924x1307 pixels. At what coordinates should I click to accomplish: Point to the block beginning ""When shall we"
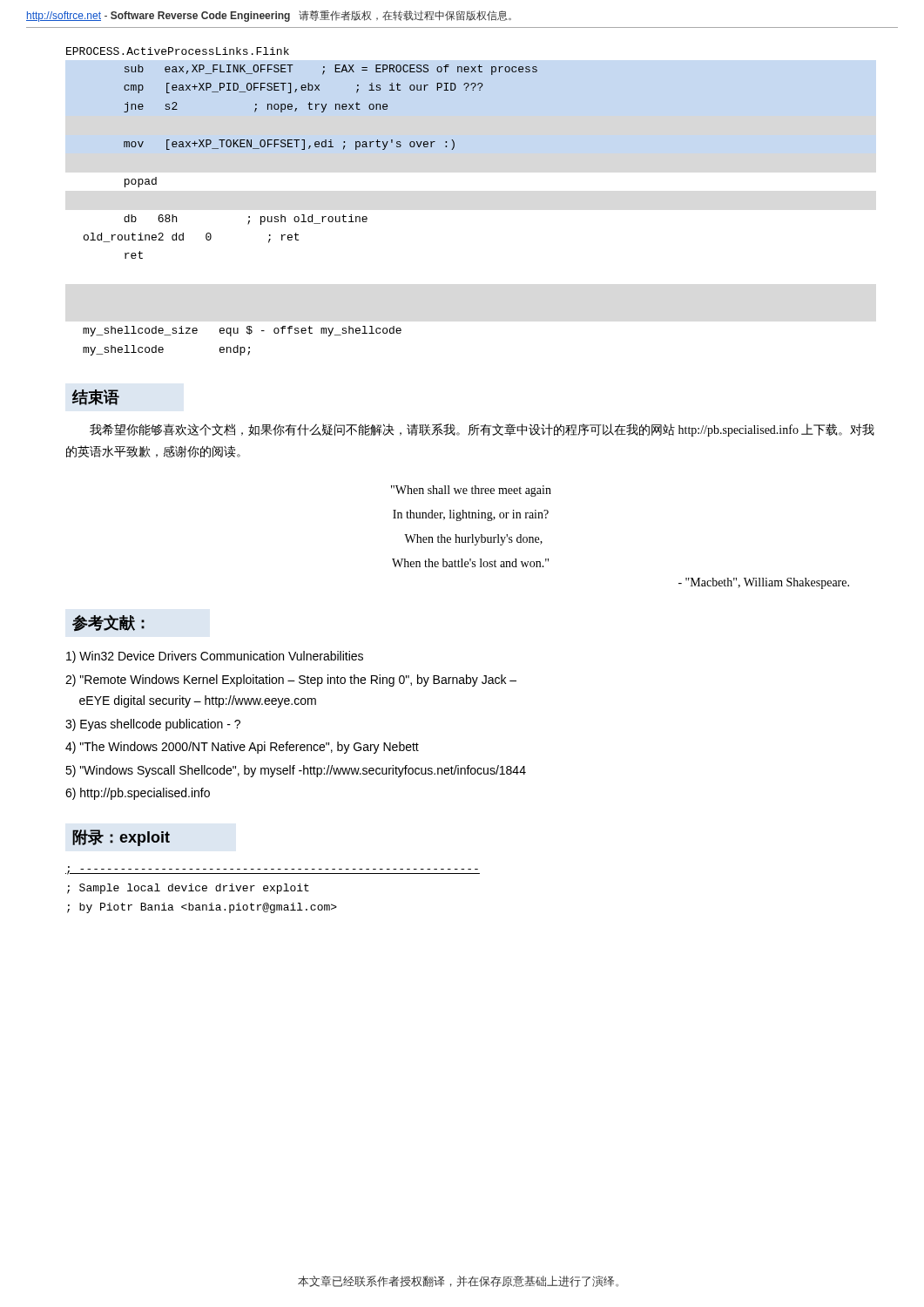tap(471, 527)
